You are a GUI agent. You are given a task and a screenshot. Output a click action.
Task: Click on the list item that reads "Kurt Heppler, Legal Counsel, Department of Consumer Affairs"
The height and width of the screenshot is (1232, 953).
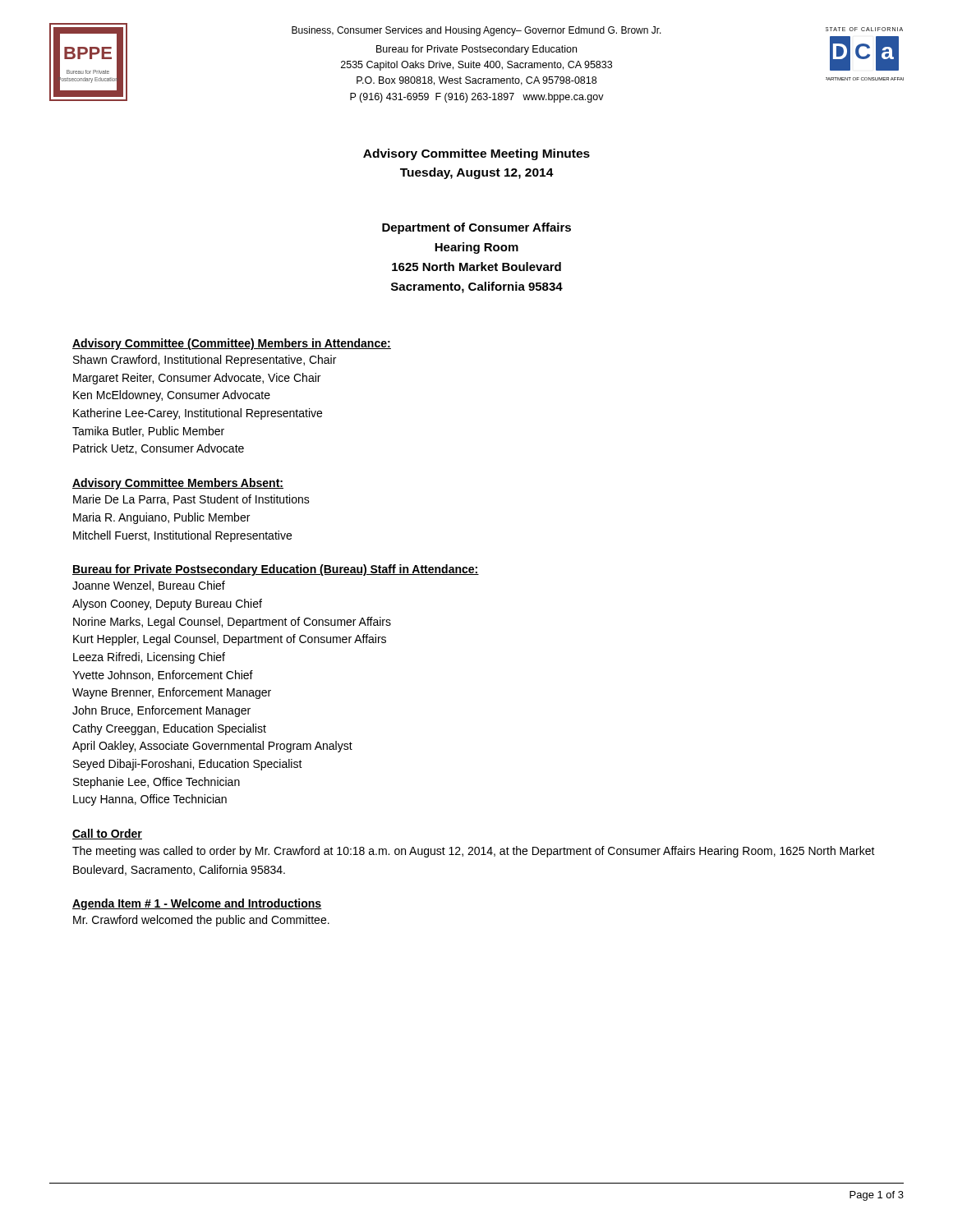click(x=229, y=639)
